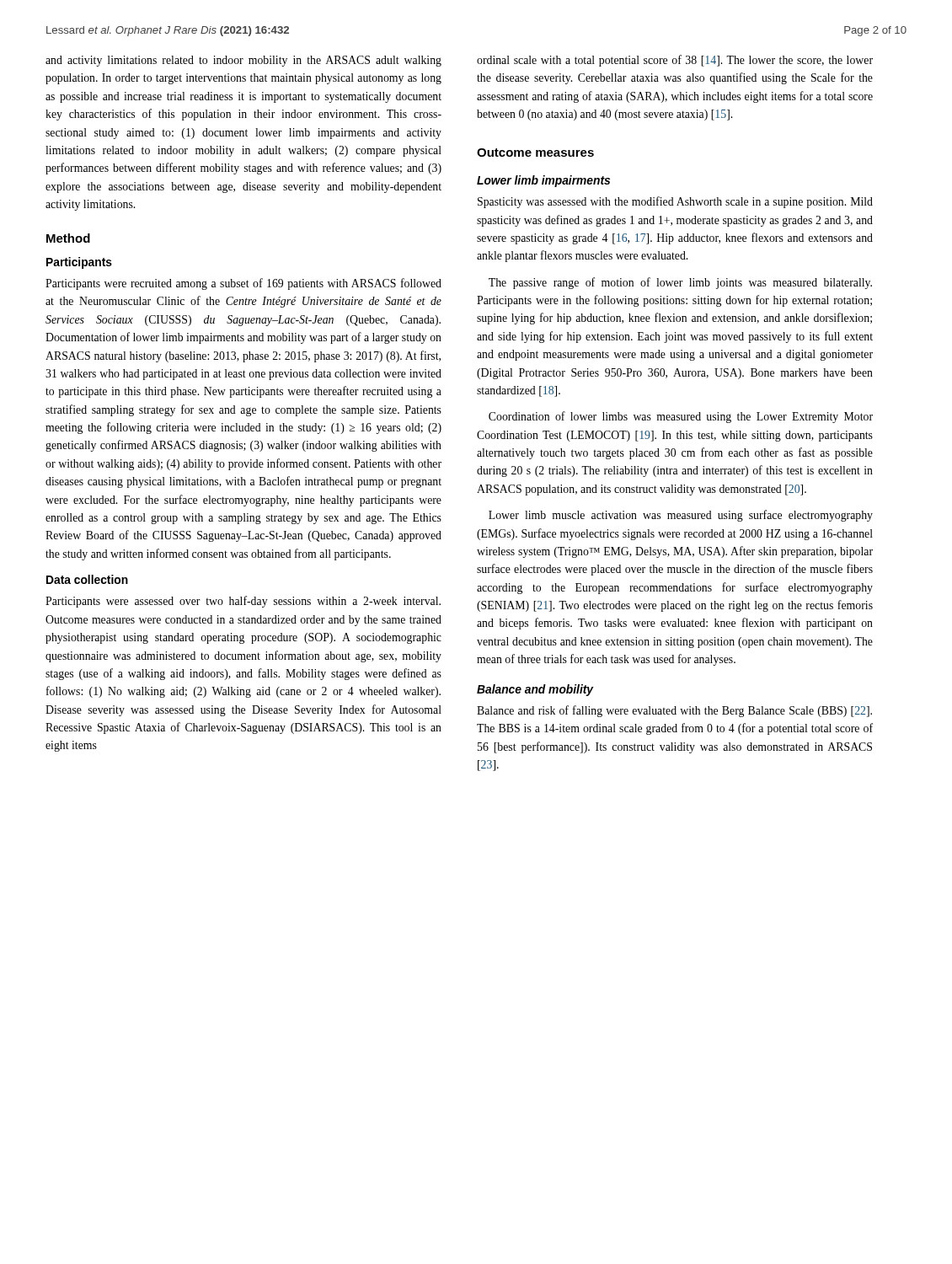The height and width of the screenshot is (1264, 952).
Task: Navigate to the region starting "Spasticity was assessed with"
Action: 675,431
